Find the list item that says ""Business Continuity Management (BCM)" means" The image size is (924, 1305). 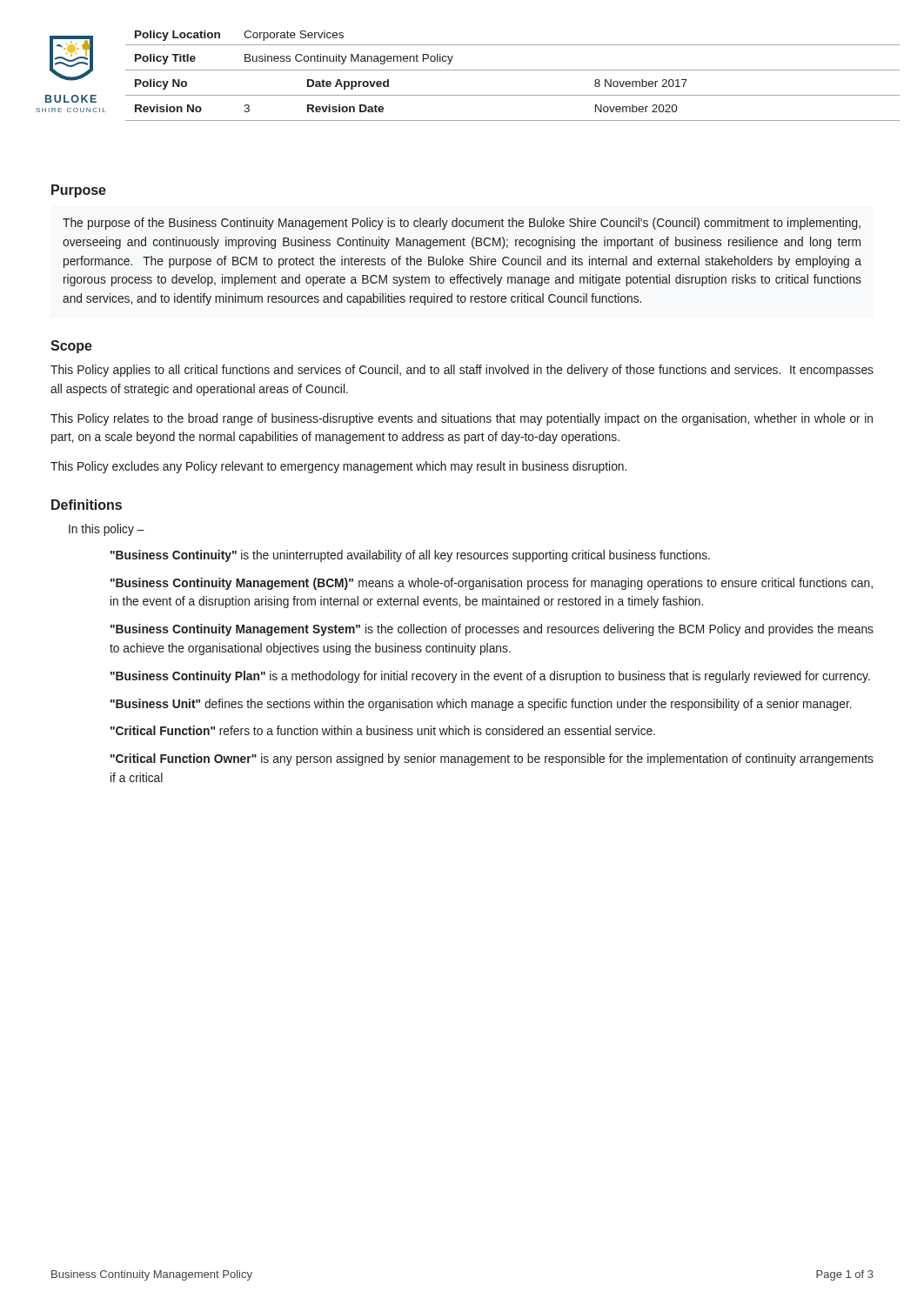click(x=492, y=592)
